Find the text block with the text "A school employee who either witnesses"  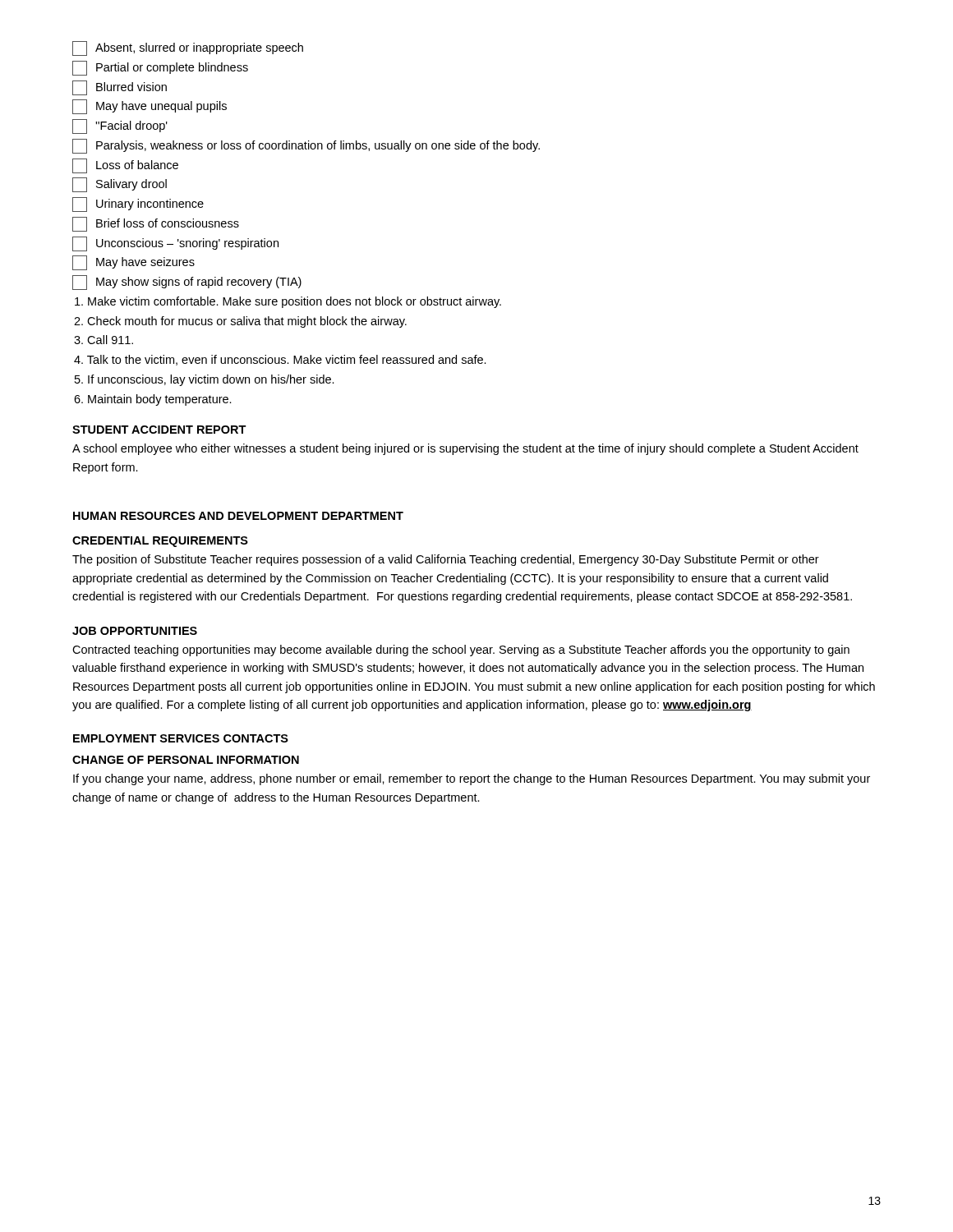(x=465, y=458)
